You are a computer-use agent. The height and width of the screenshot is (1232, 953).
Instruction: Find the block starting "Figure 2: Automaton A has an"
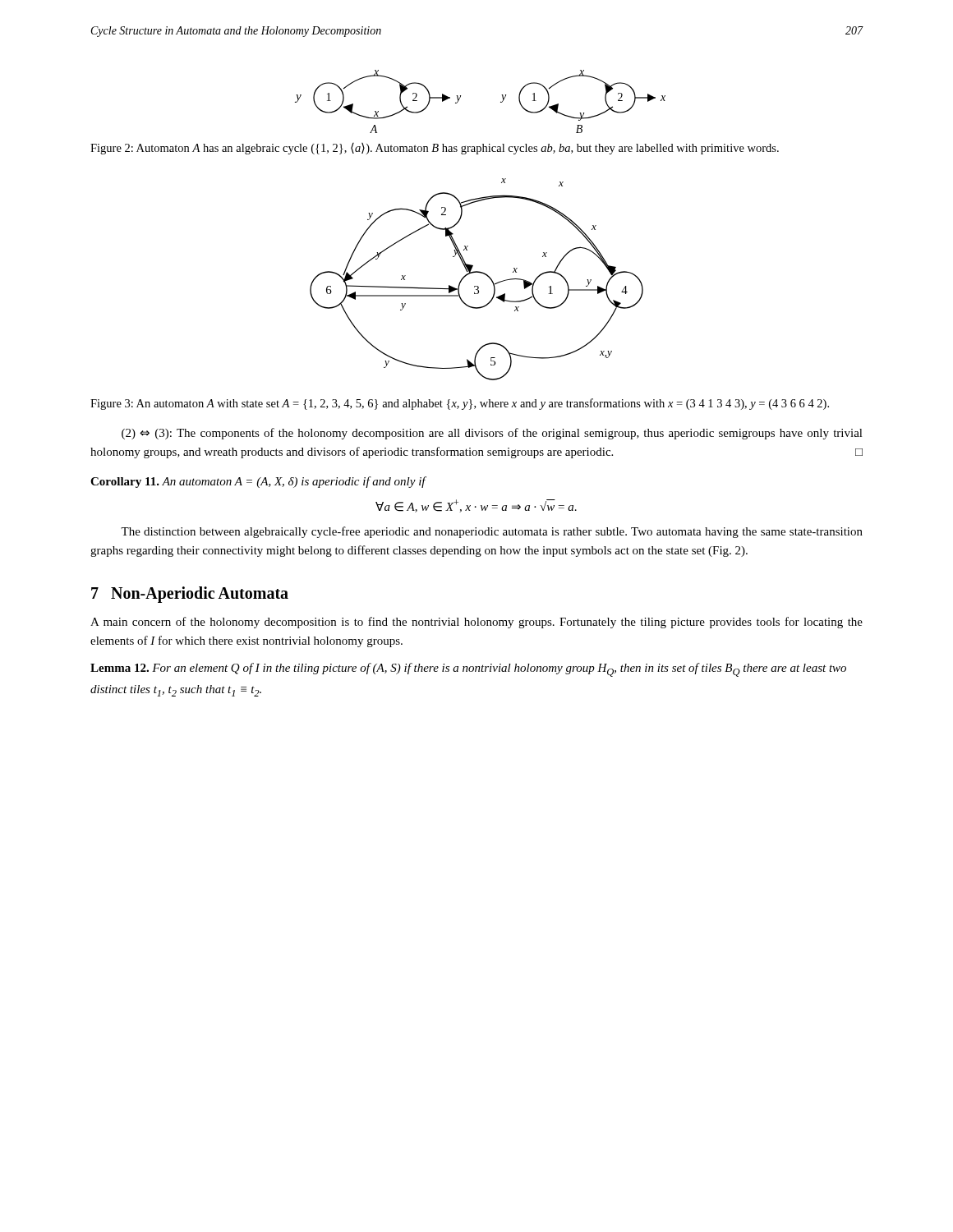pos(435,148)
